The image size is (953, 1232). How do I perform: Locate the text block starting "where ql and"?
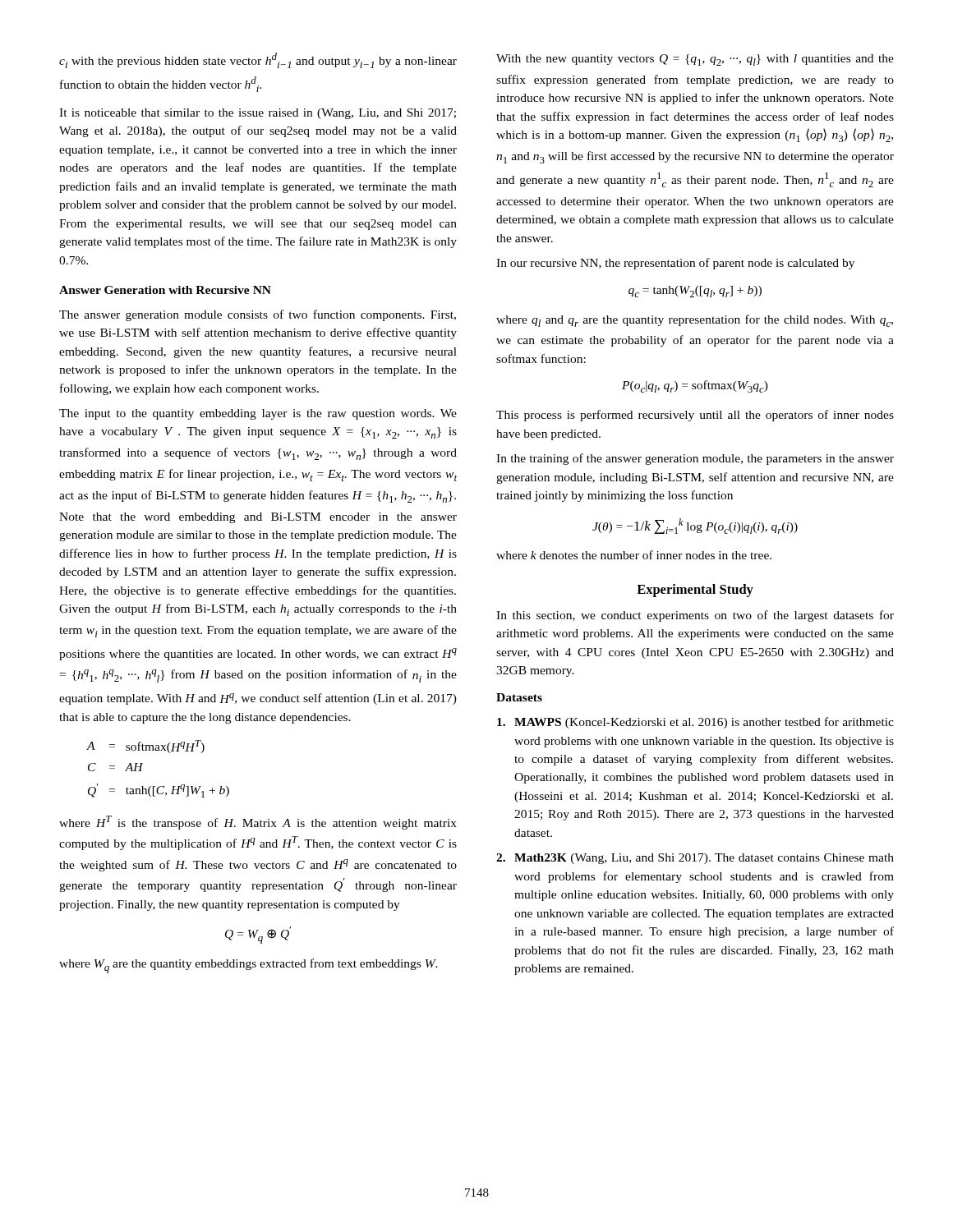coord(695,339)
